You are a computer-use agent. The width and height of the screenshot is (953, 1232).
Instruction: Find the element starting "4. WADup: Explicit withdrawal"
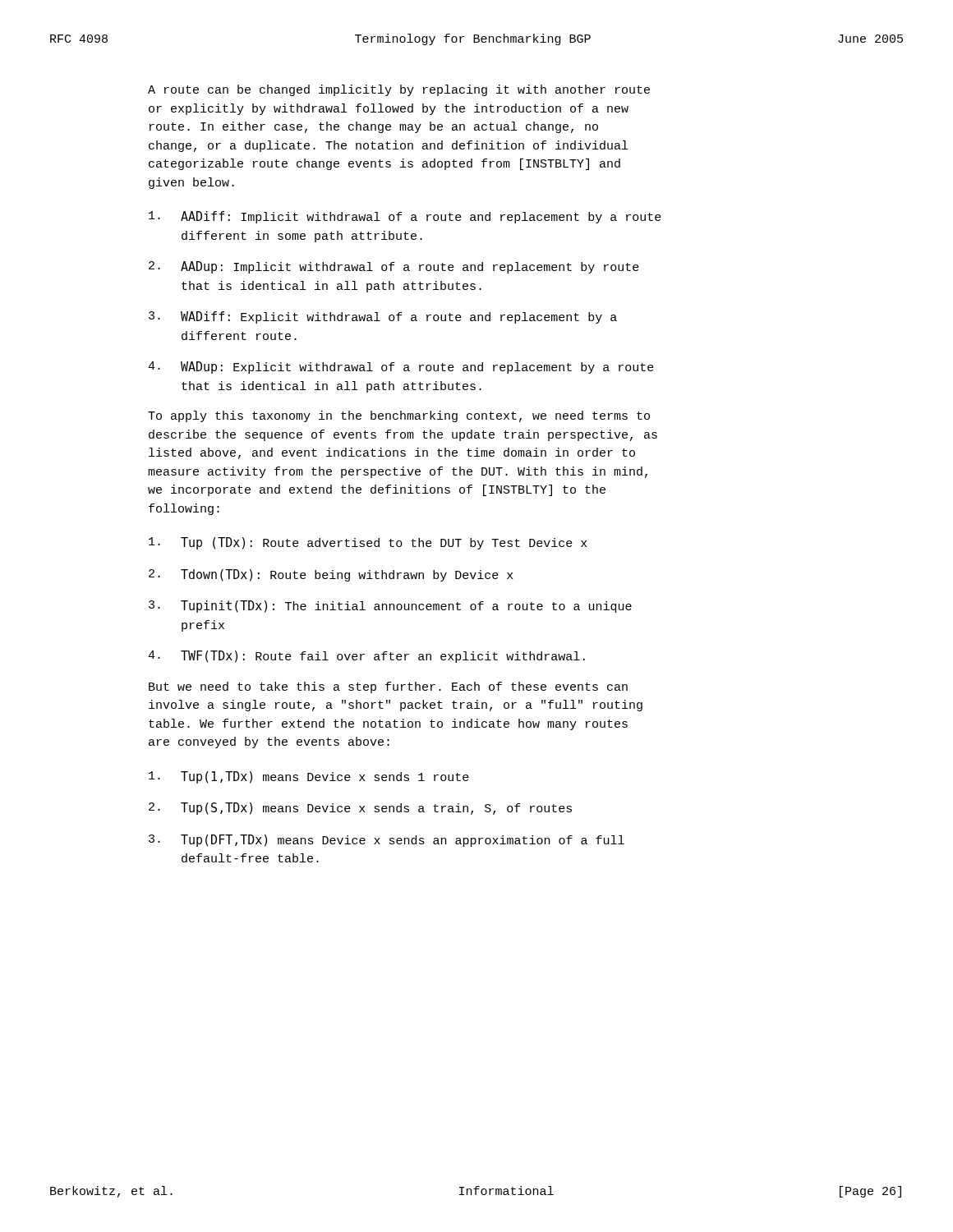point(476,377)
